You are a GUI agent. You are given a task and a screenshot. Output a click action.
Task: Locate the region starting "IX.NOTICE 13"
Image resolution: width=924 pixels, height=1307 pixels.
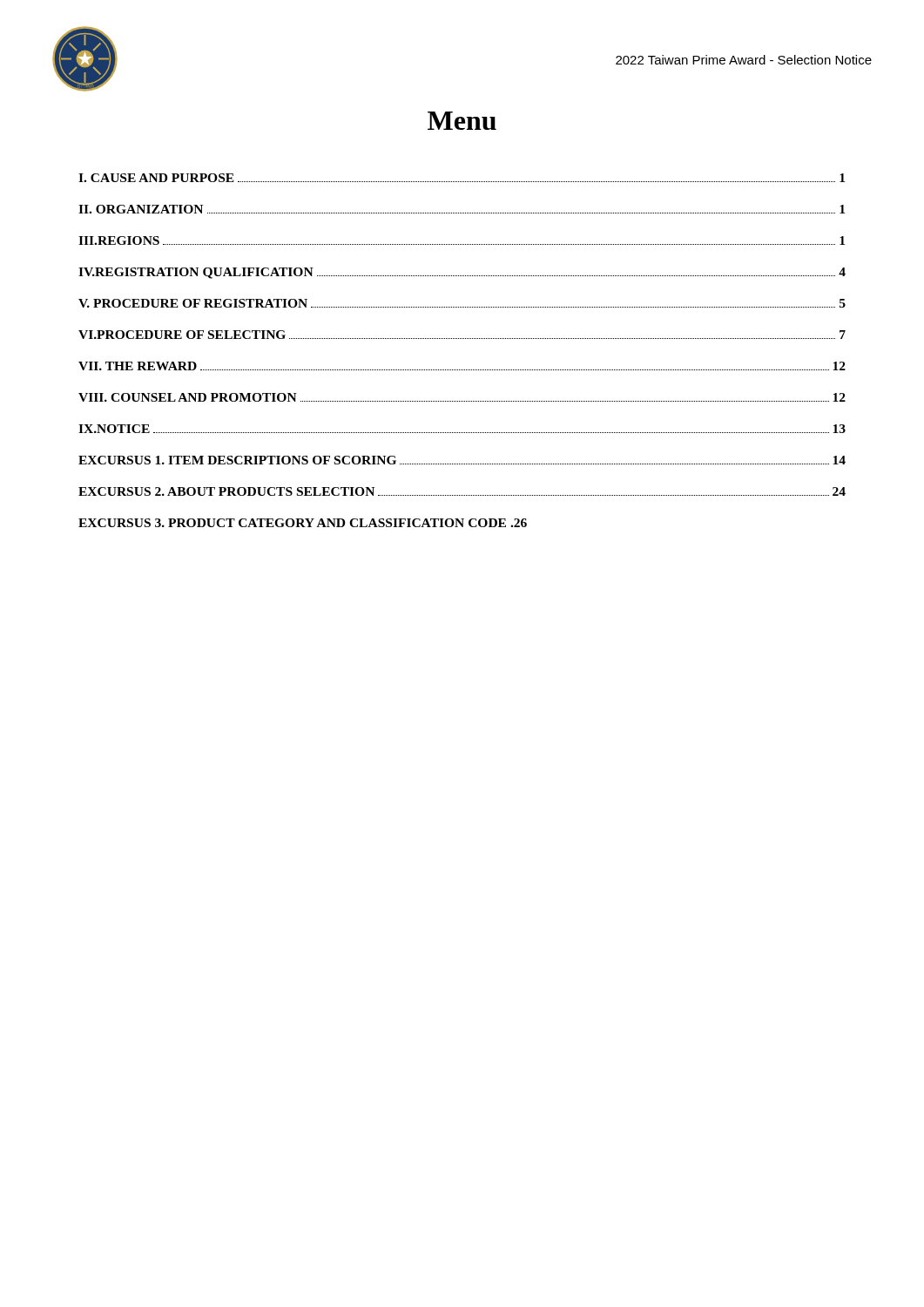pyautogui.click(x=462, y=429)
